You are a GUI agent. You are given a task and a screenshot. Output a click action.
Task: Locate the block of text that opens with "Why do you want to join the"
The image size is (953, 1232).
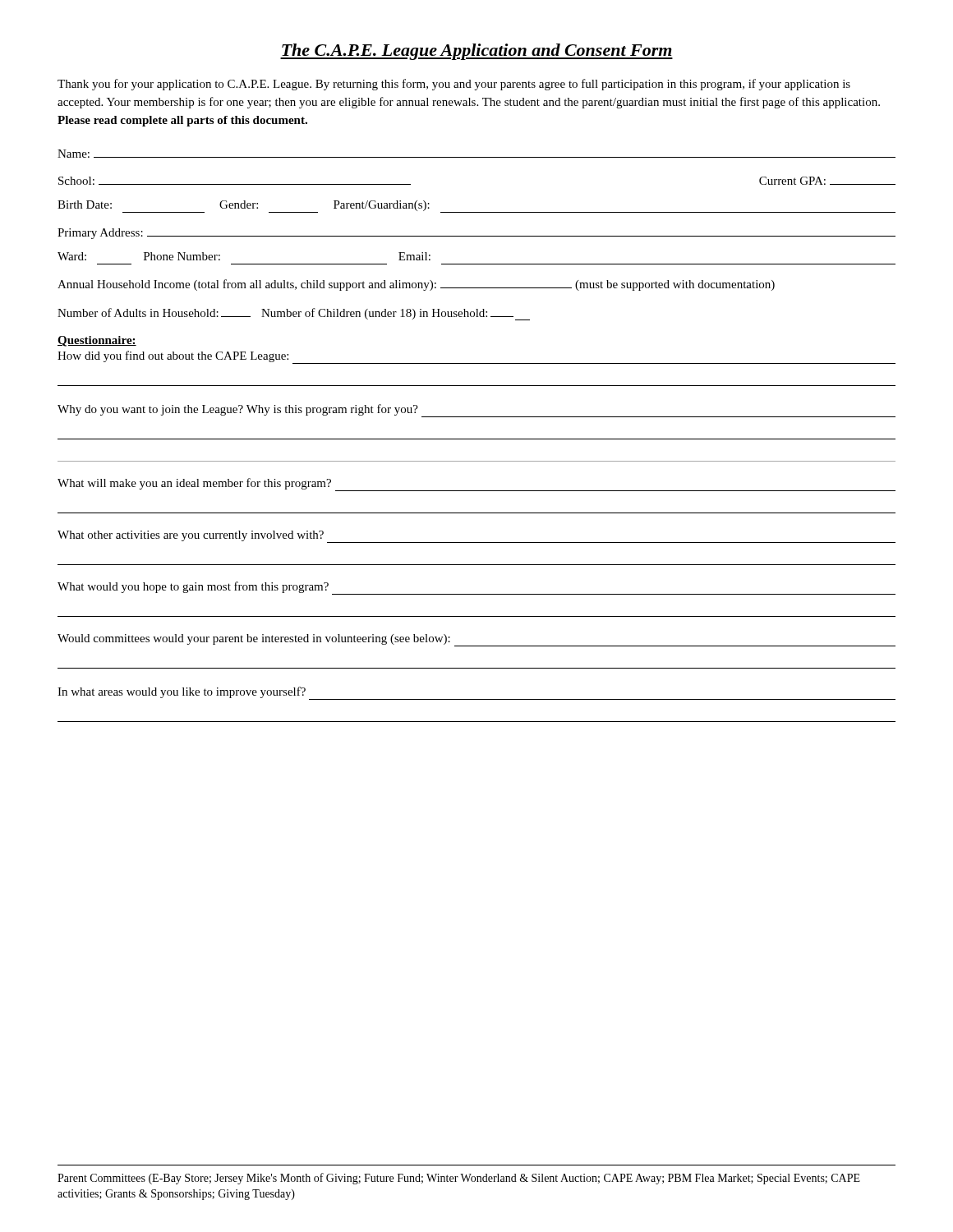(476, 432)
